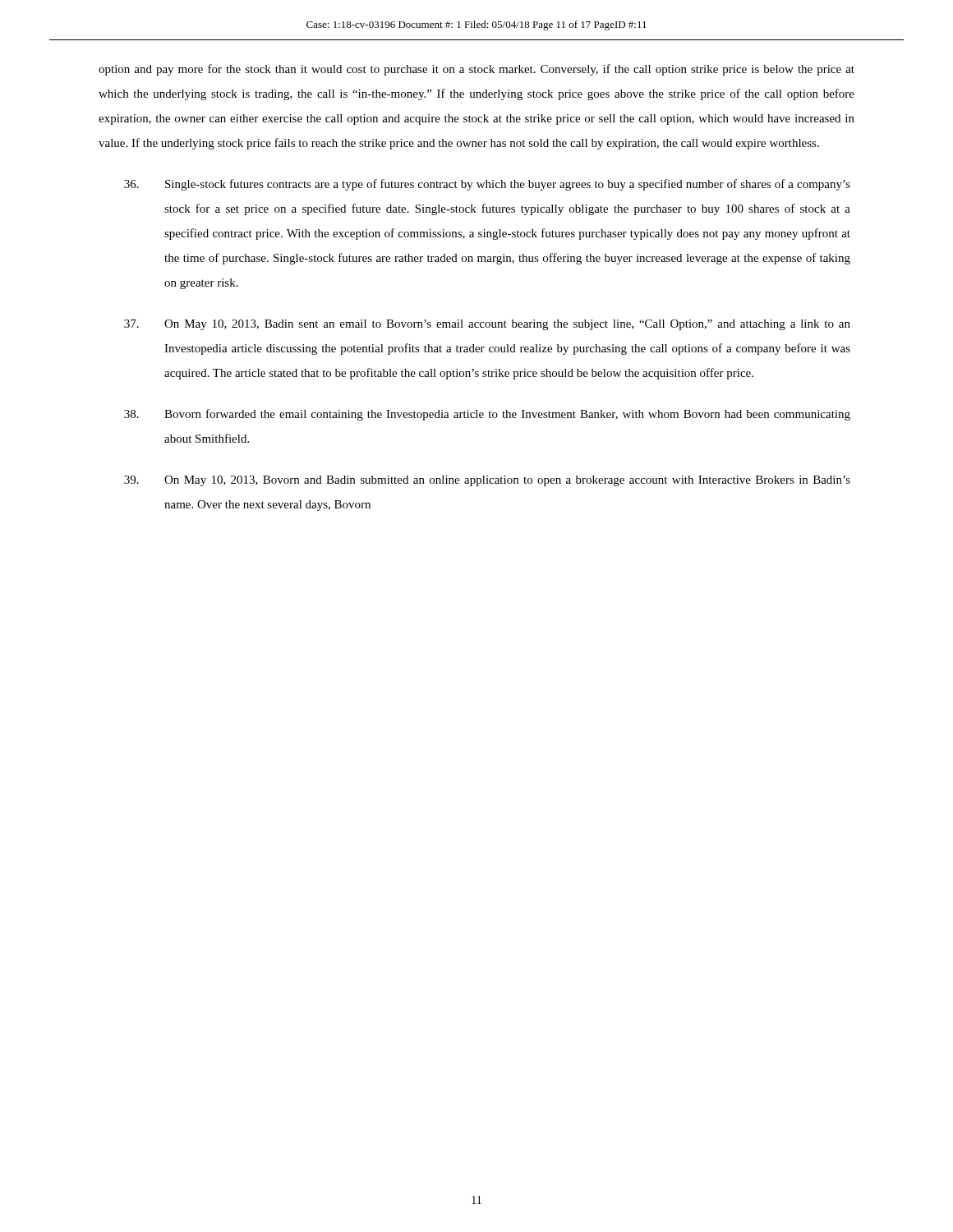Point to the text block starting "option and pay more for the stock than"
Viewport: 953px width, 1232px height.
tap(476, 106)
